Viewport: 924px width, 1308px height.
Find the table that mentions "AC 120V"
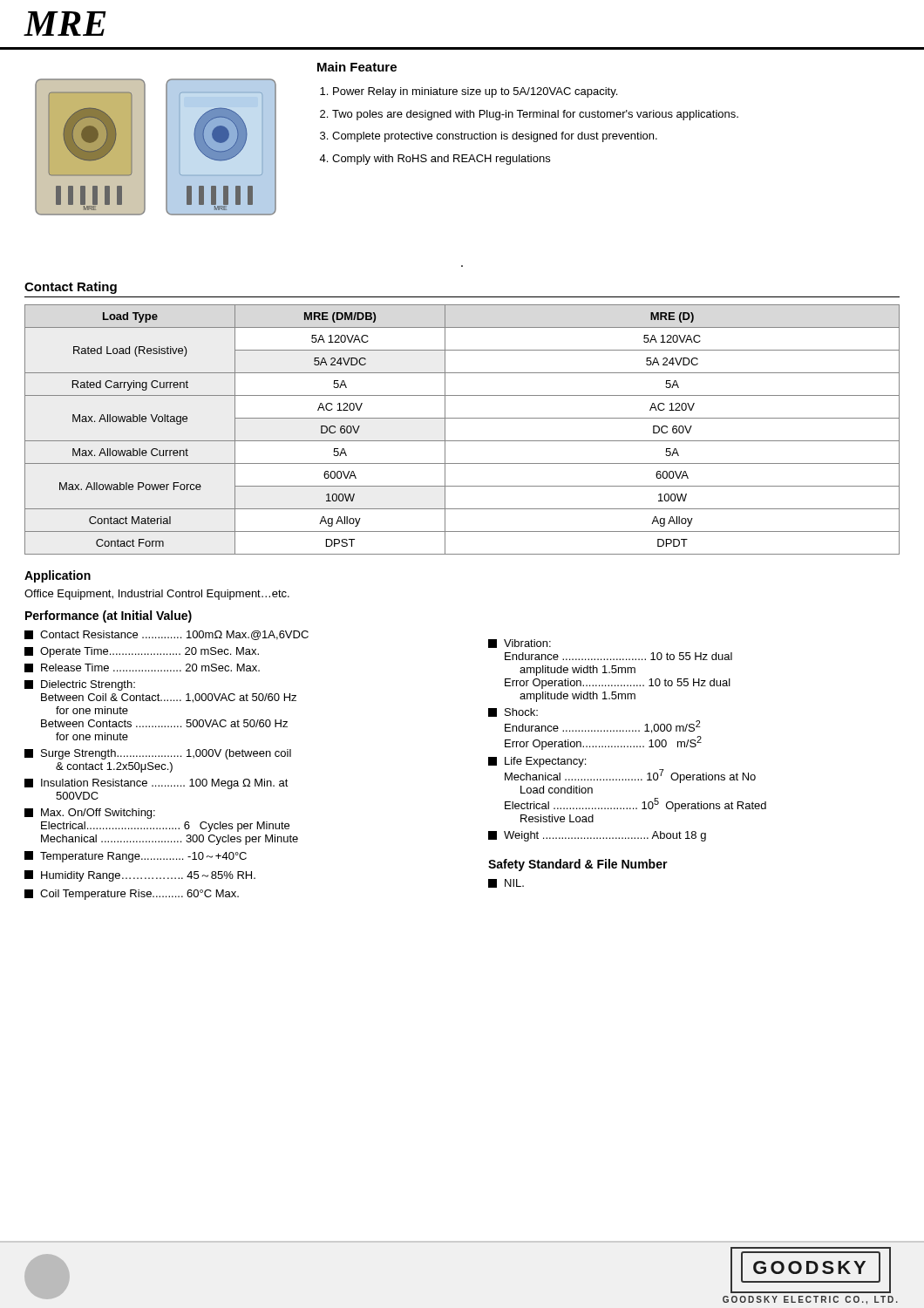tap(462, 429)
